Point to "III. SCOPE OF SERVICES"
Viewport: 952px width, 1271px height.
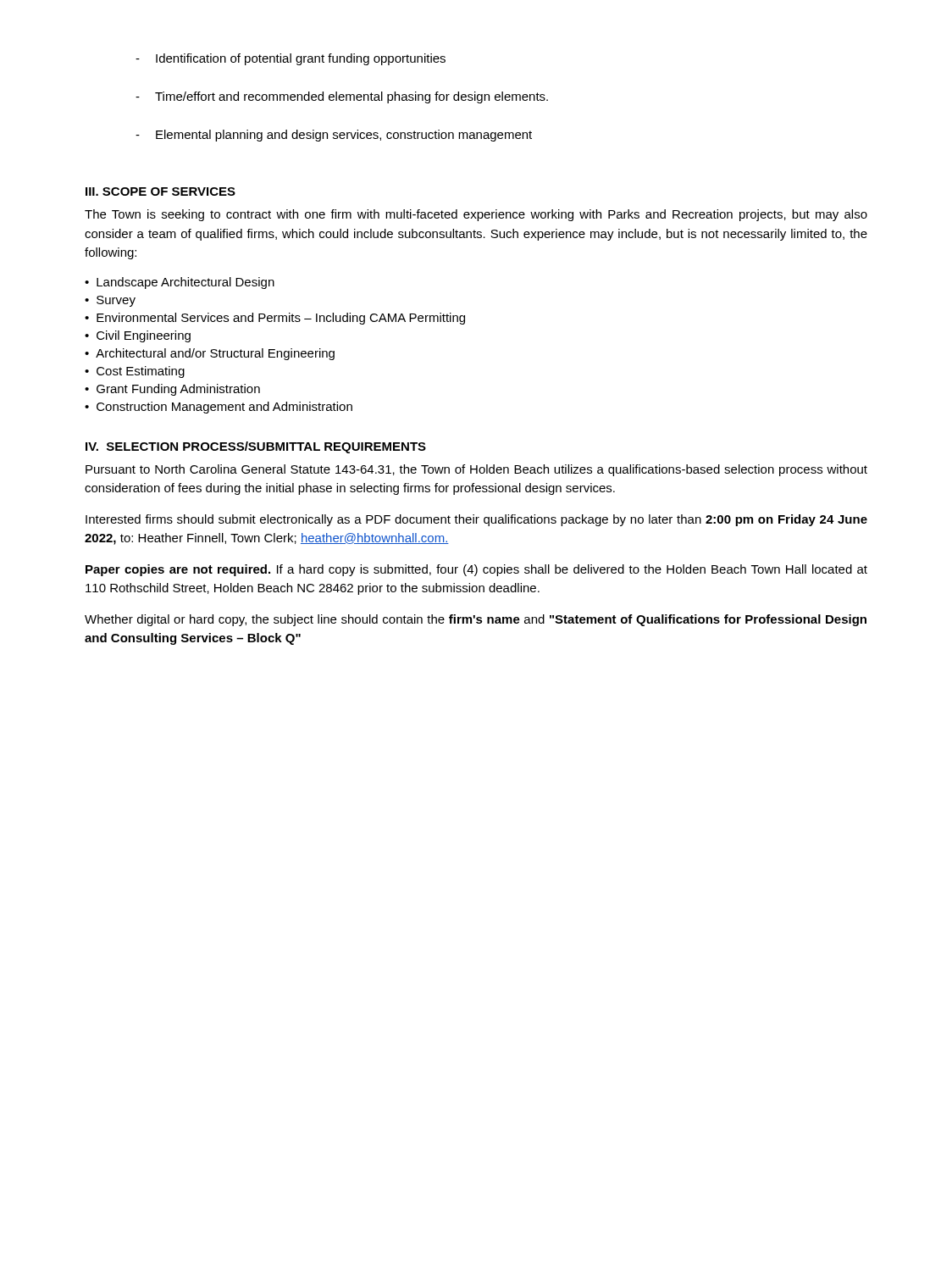[x=160, y=191]
